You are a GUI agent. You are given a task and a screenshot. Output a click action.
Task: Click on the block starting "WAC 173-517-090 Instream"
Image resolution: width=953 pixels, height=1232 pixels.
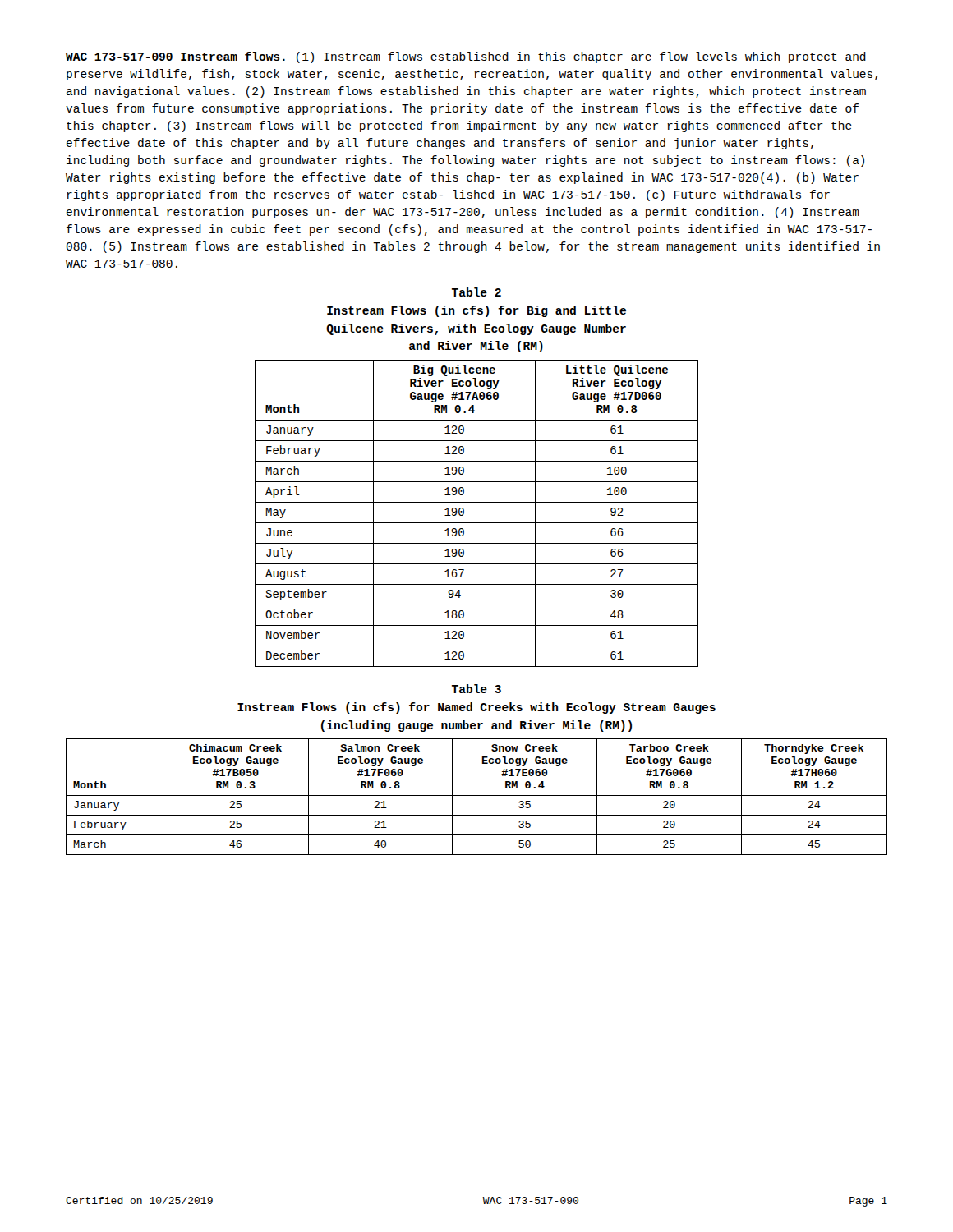coord(473,161)
